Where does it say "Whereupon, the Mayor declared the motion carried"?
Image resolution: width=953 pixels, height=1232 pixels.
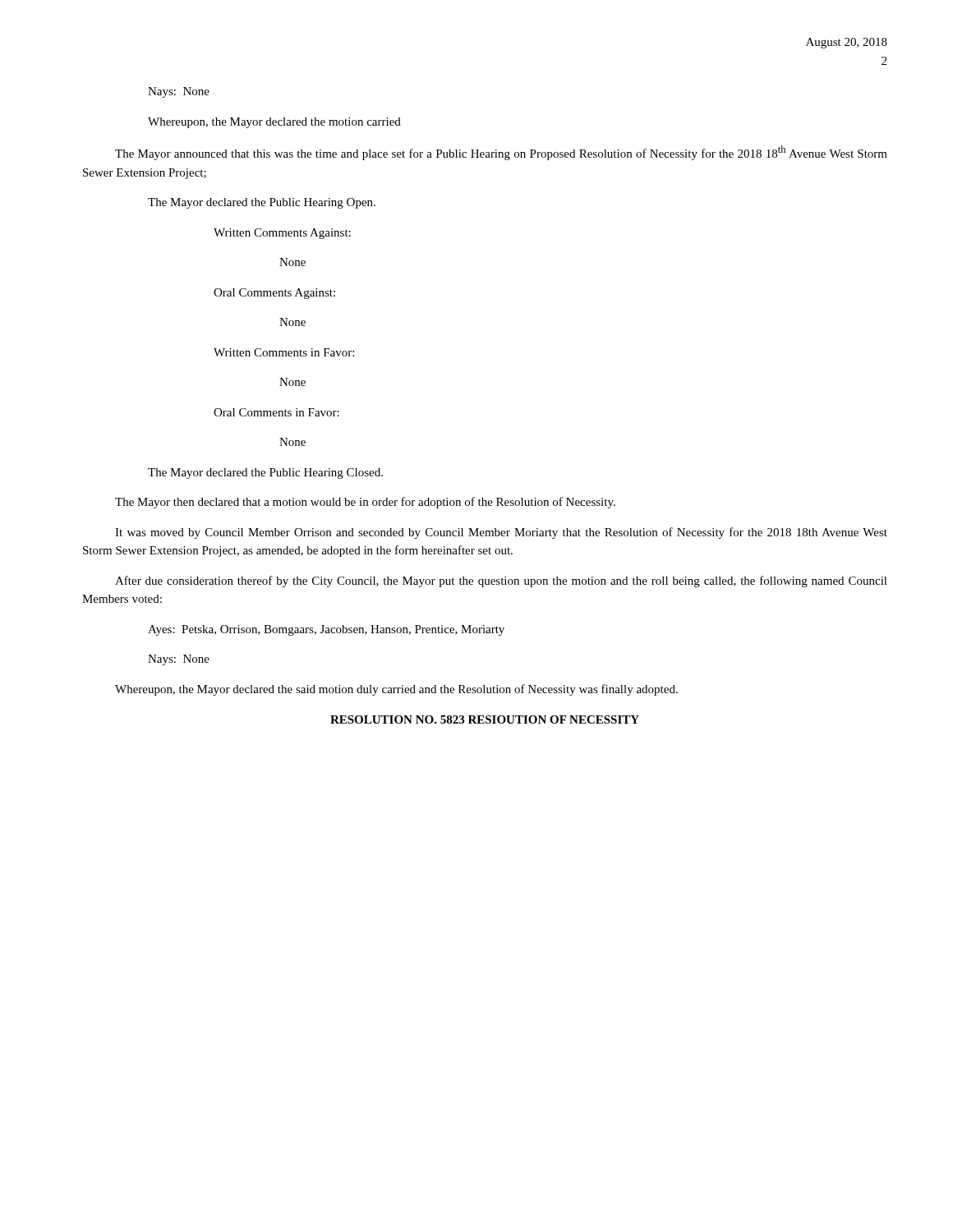coord(274,121)
